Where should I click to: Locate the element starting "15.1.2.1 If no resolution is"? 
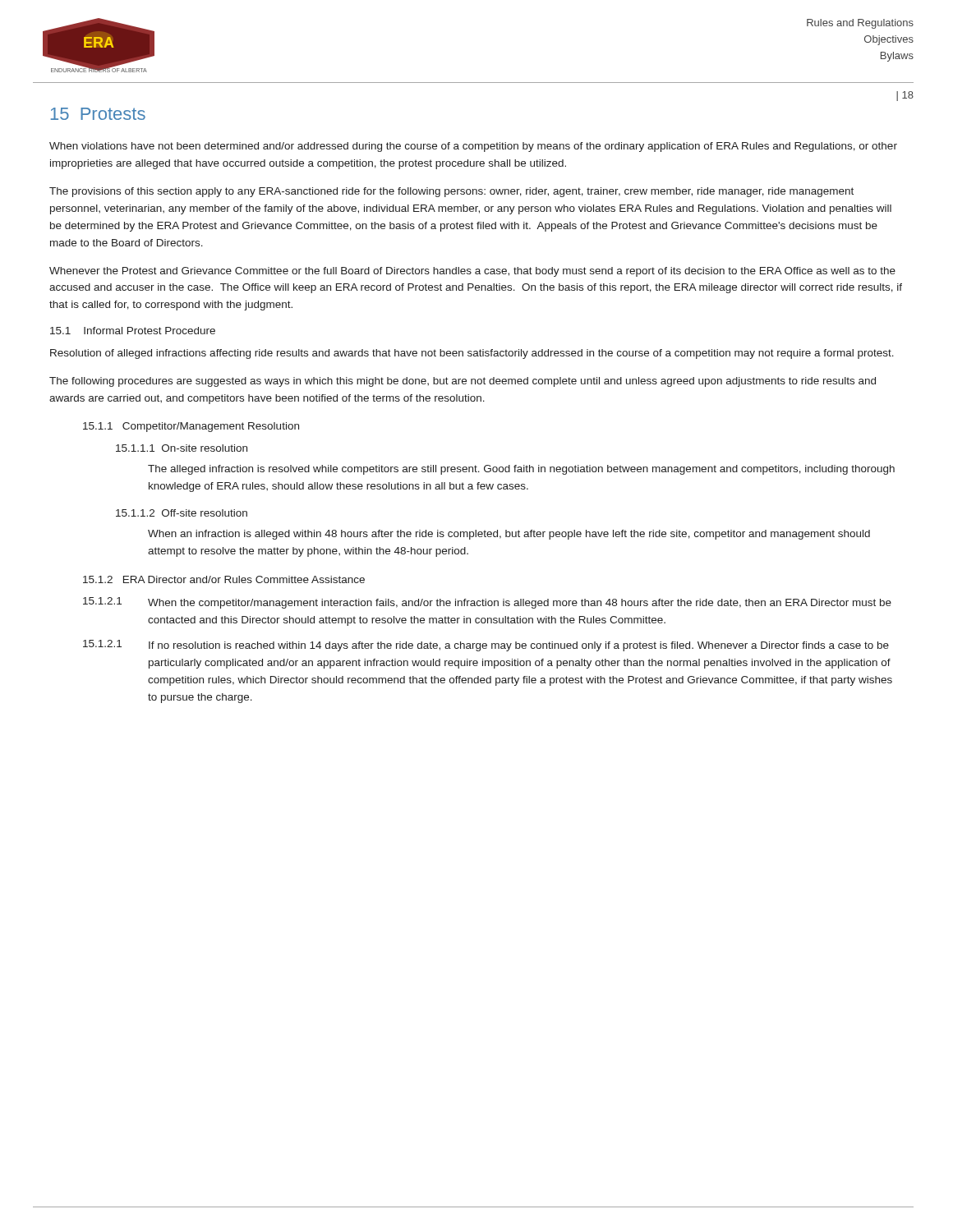click(493, 672)
